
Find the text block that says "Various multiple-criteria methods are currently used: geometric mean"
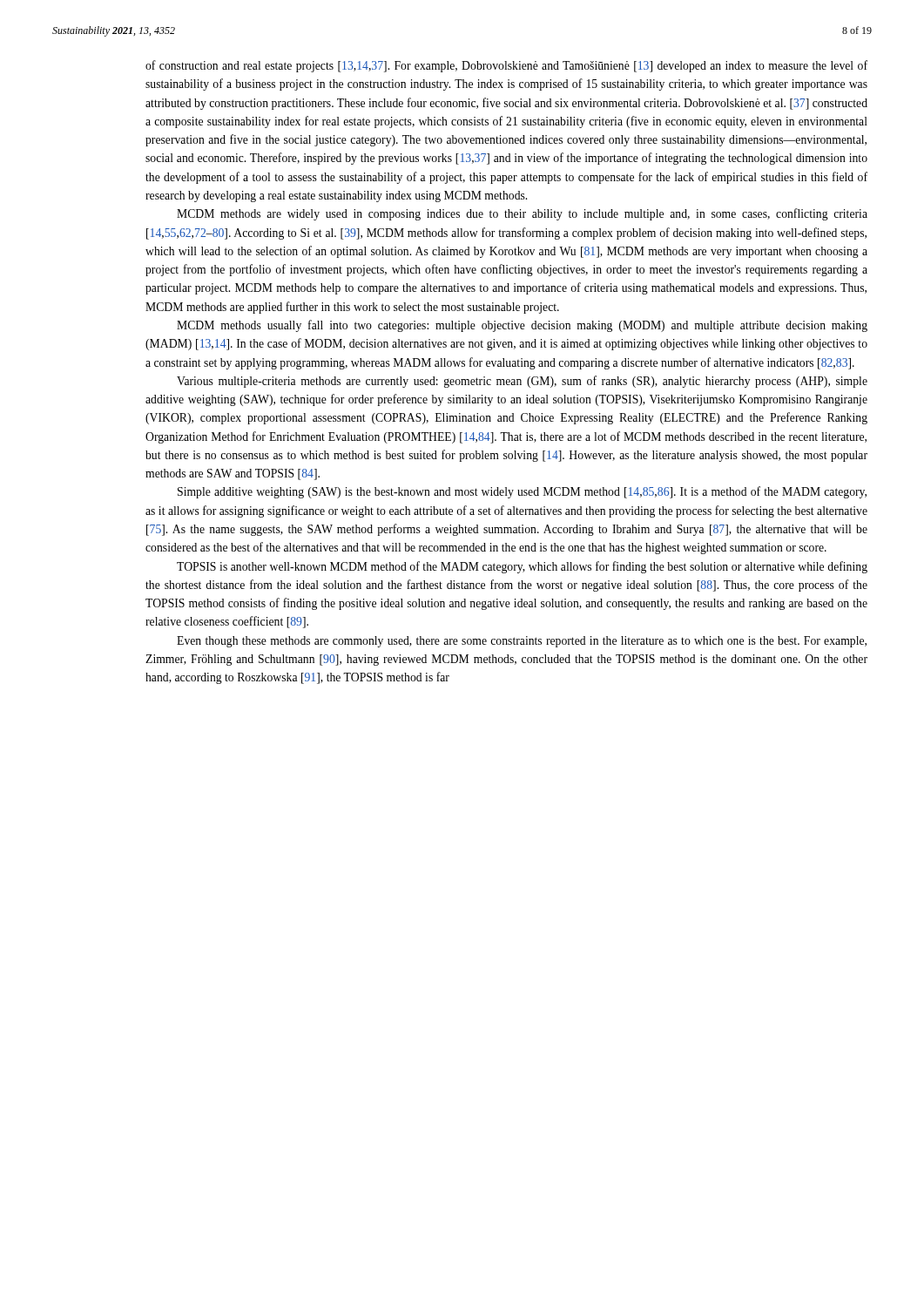coord(506,427)
